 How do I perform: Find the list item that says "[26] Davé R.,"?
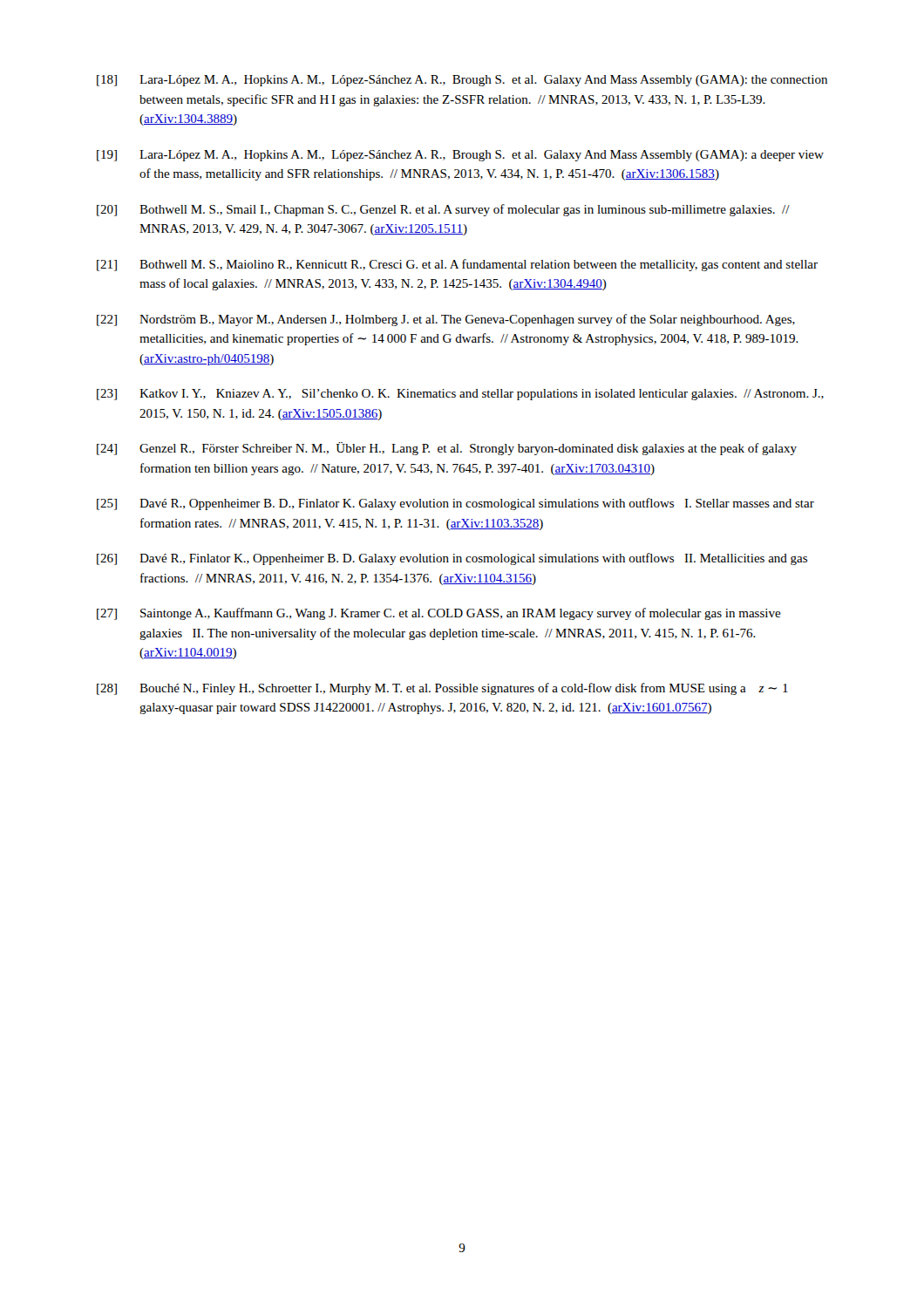point(462,568)
